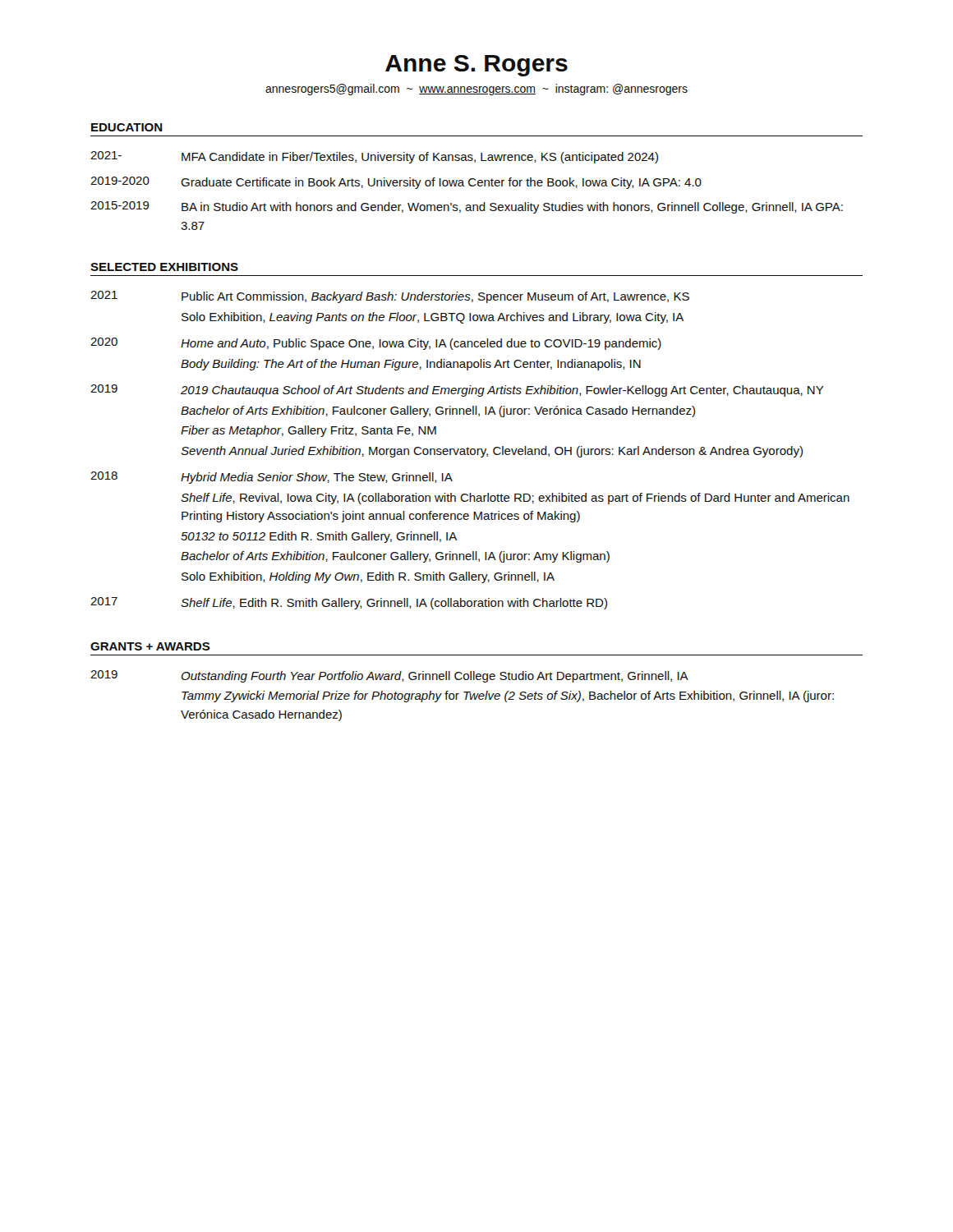Viewport: 953px width, 1232px height.
Task: Where is the passage that starts "2019 Outstanding Fourth"?
Action: (476, 696)
